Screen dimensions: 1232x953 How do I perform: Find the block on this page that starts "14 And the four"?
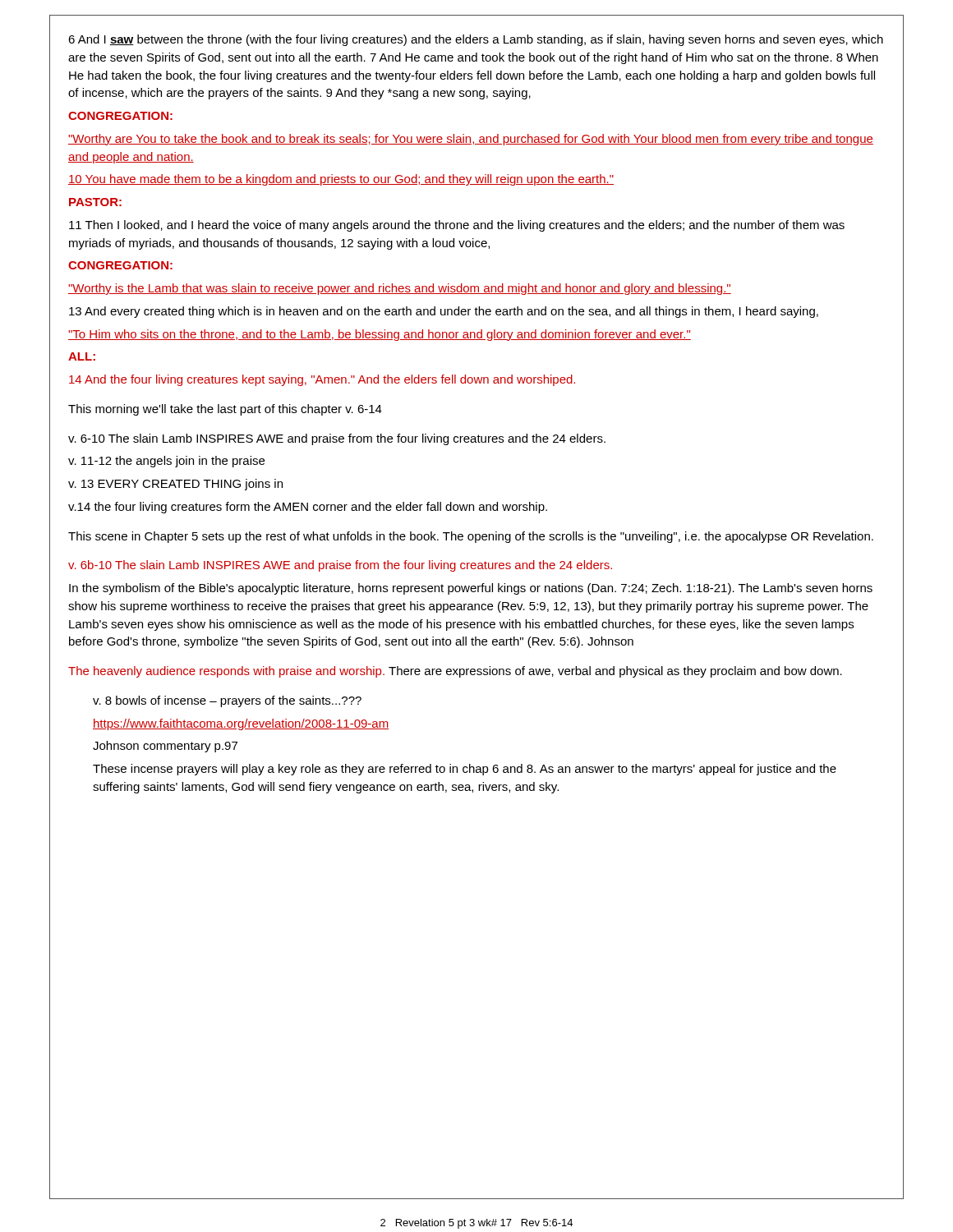[476, 379]
